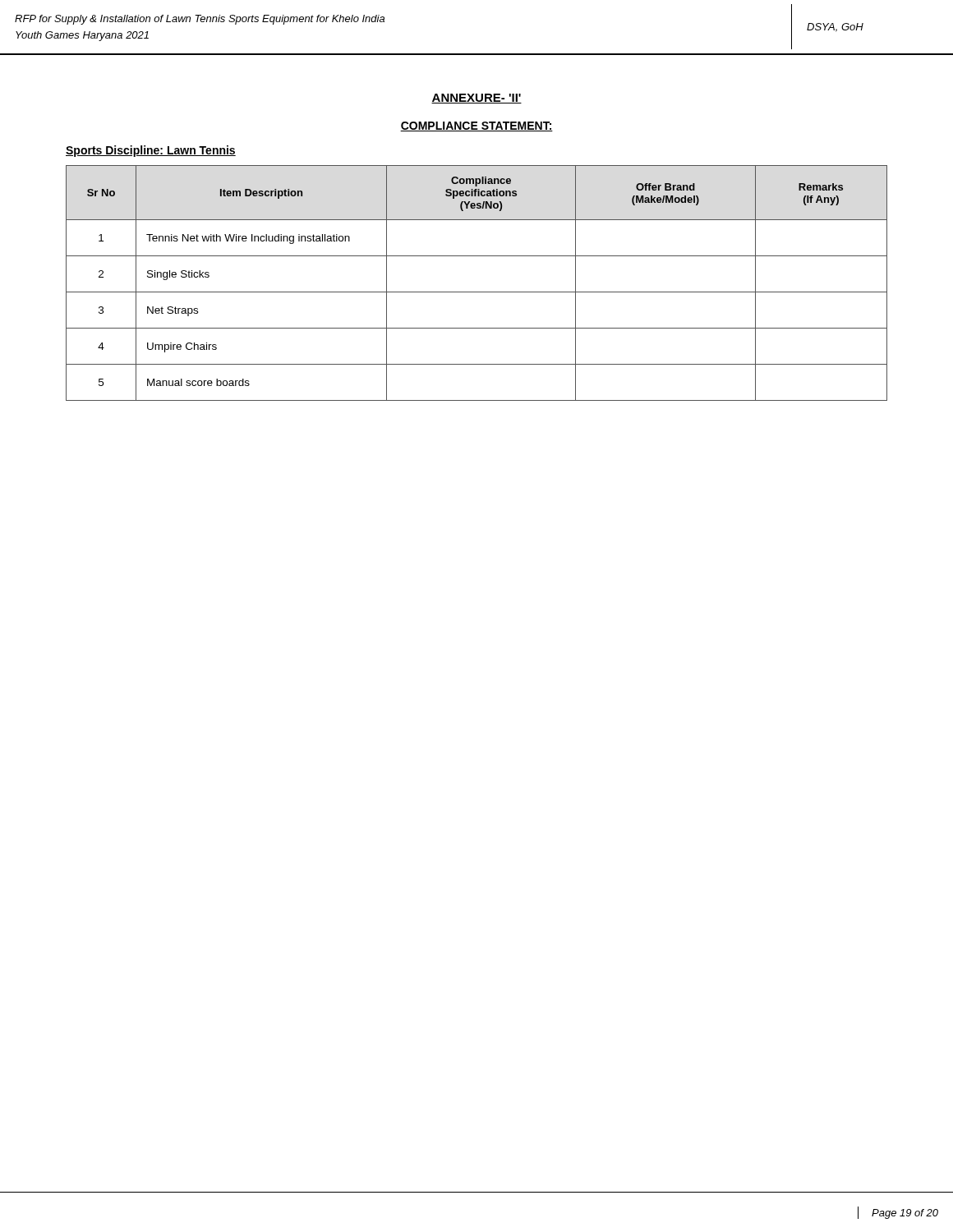Select the passage starting "COMPLIANCE STATEMENT:"

476,126
